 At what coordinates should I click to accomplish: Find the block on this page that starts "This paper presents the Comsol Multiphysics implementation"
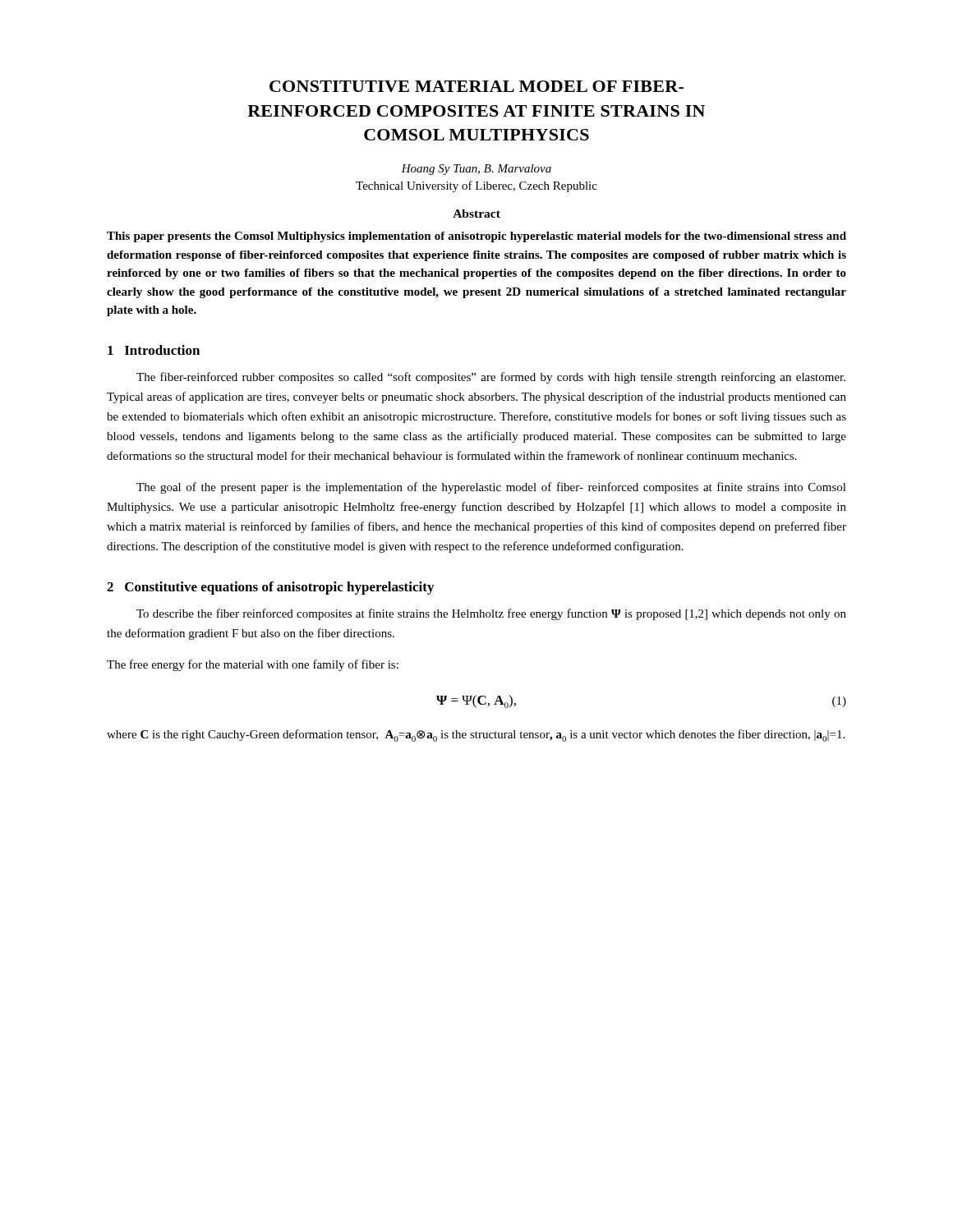coord(476,273)
